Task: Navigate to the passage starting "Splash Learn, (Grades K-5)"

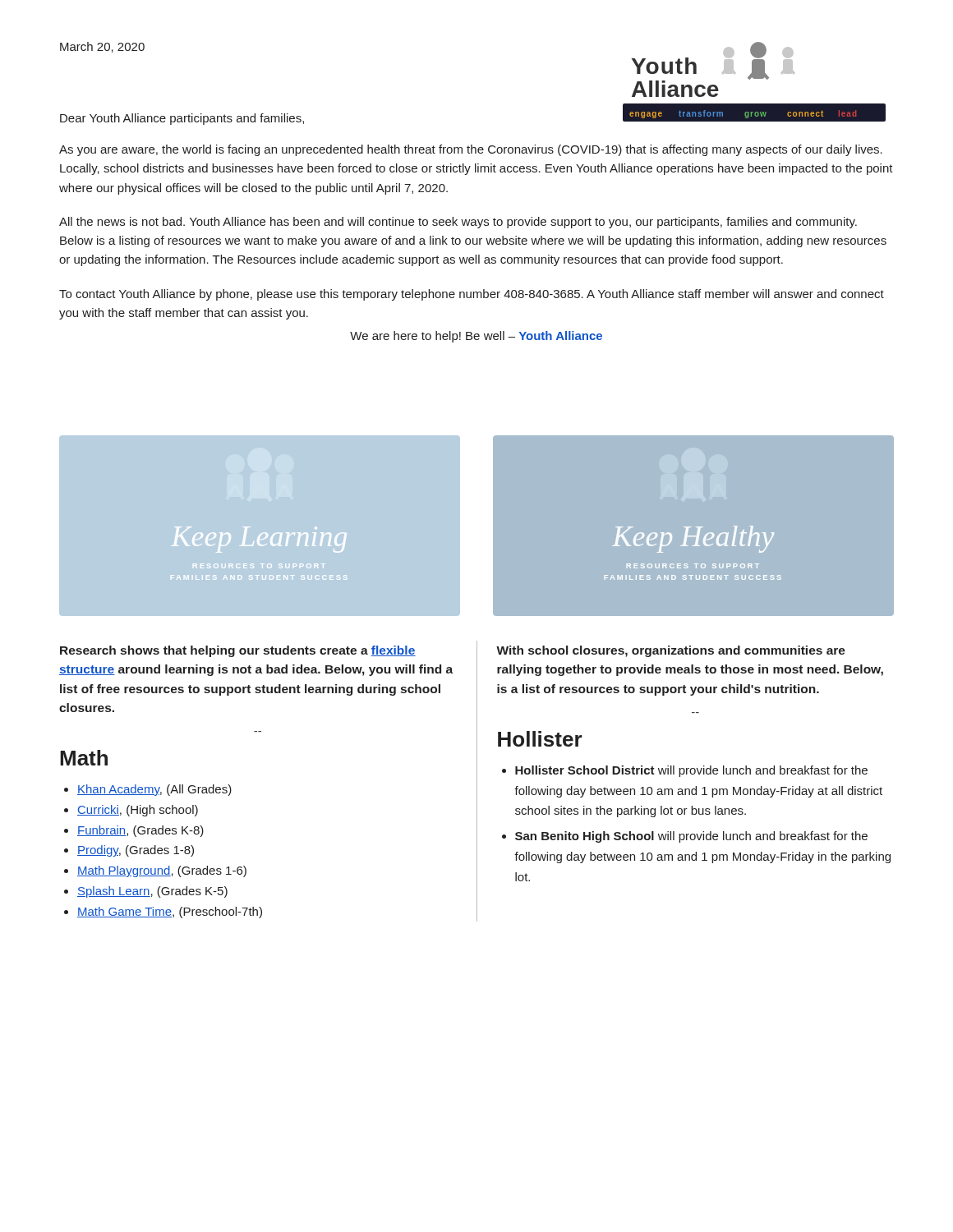Action: 153,891
